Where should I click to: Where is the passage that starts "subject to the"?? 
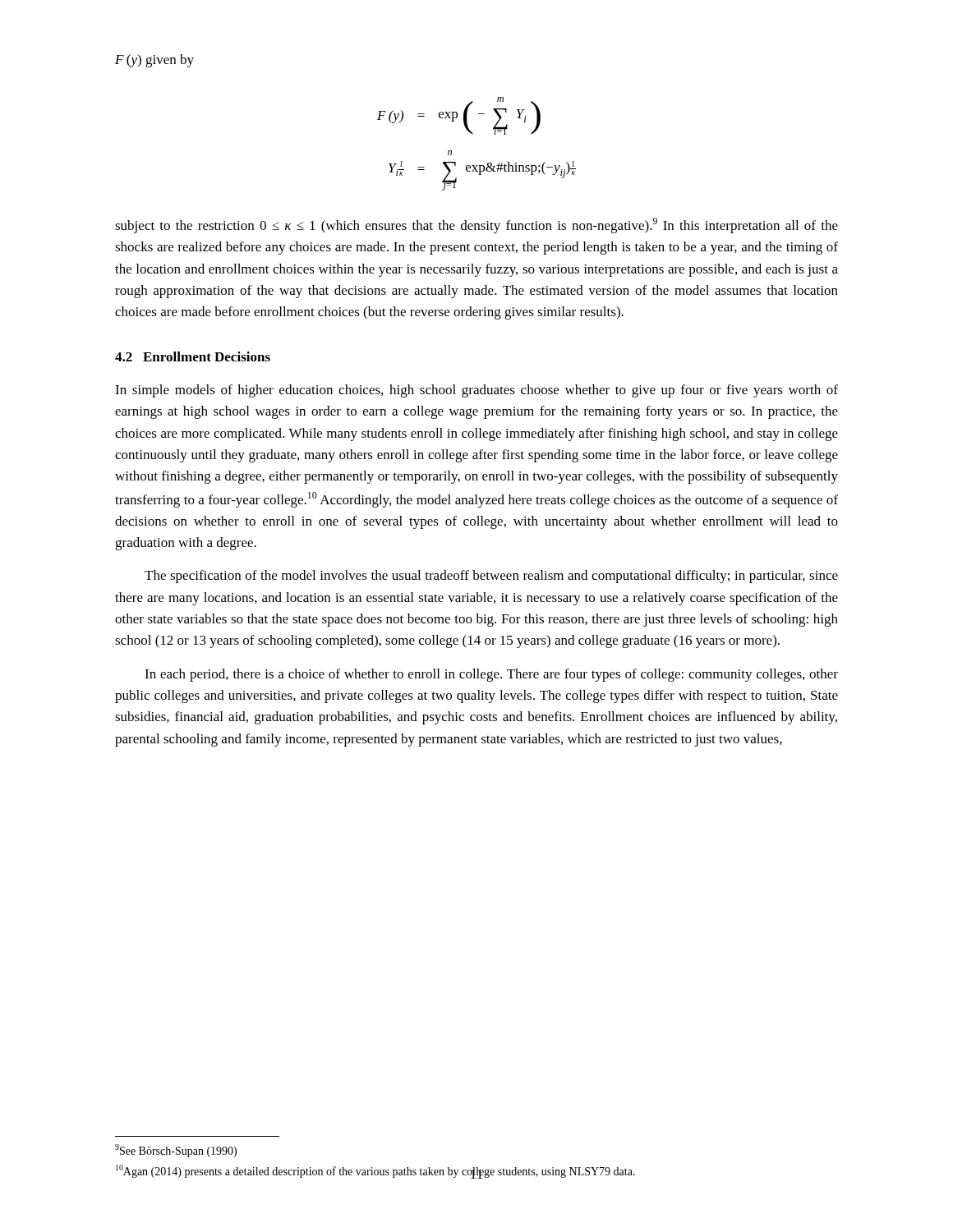click(476, 269)
